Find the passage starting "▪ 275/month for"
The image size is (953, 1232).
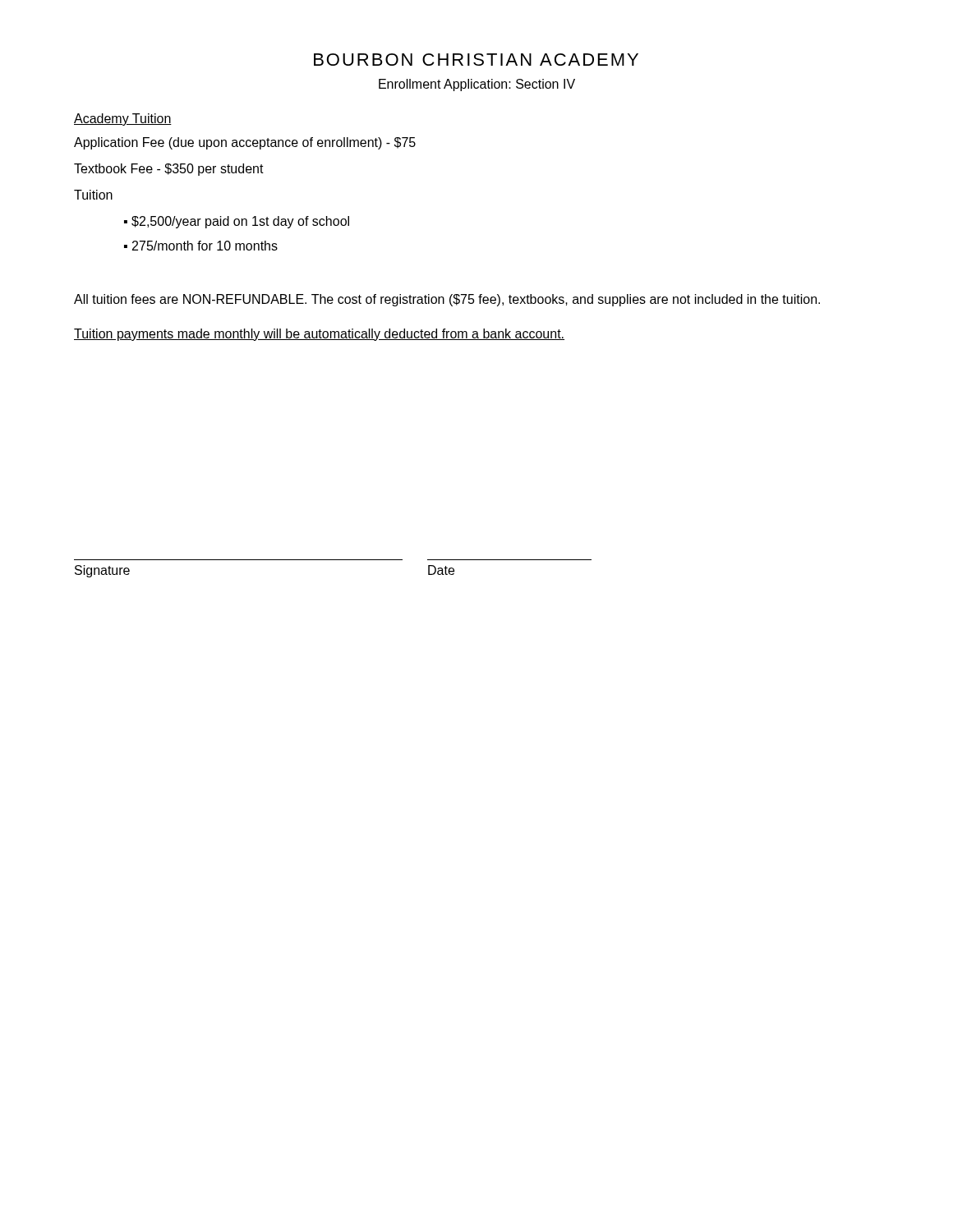200,246
